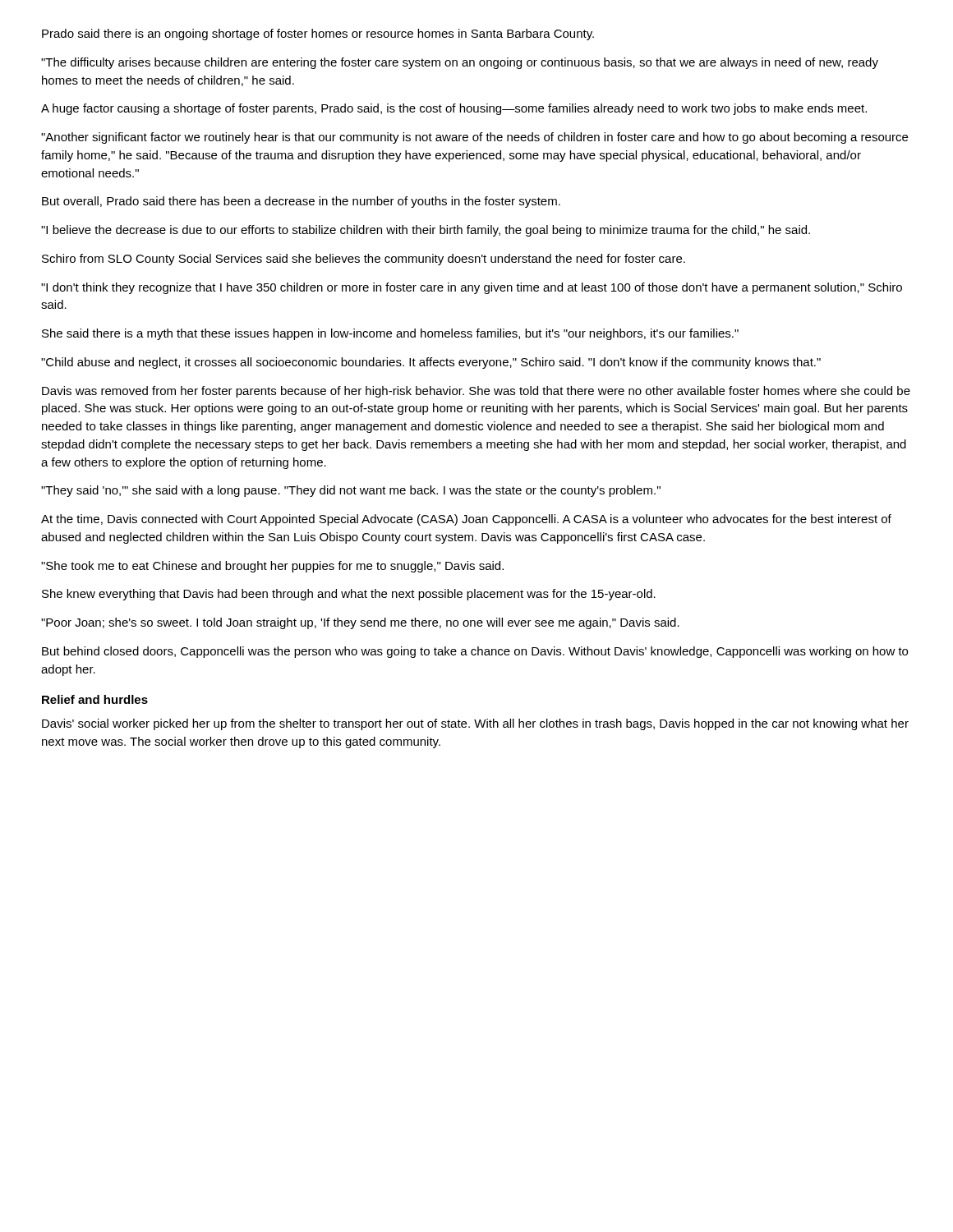Select the text block with the text "Prado said there is an ongoing shortage"
Screen dimensions: 1232x953
318,33
